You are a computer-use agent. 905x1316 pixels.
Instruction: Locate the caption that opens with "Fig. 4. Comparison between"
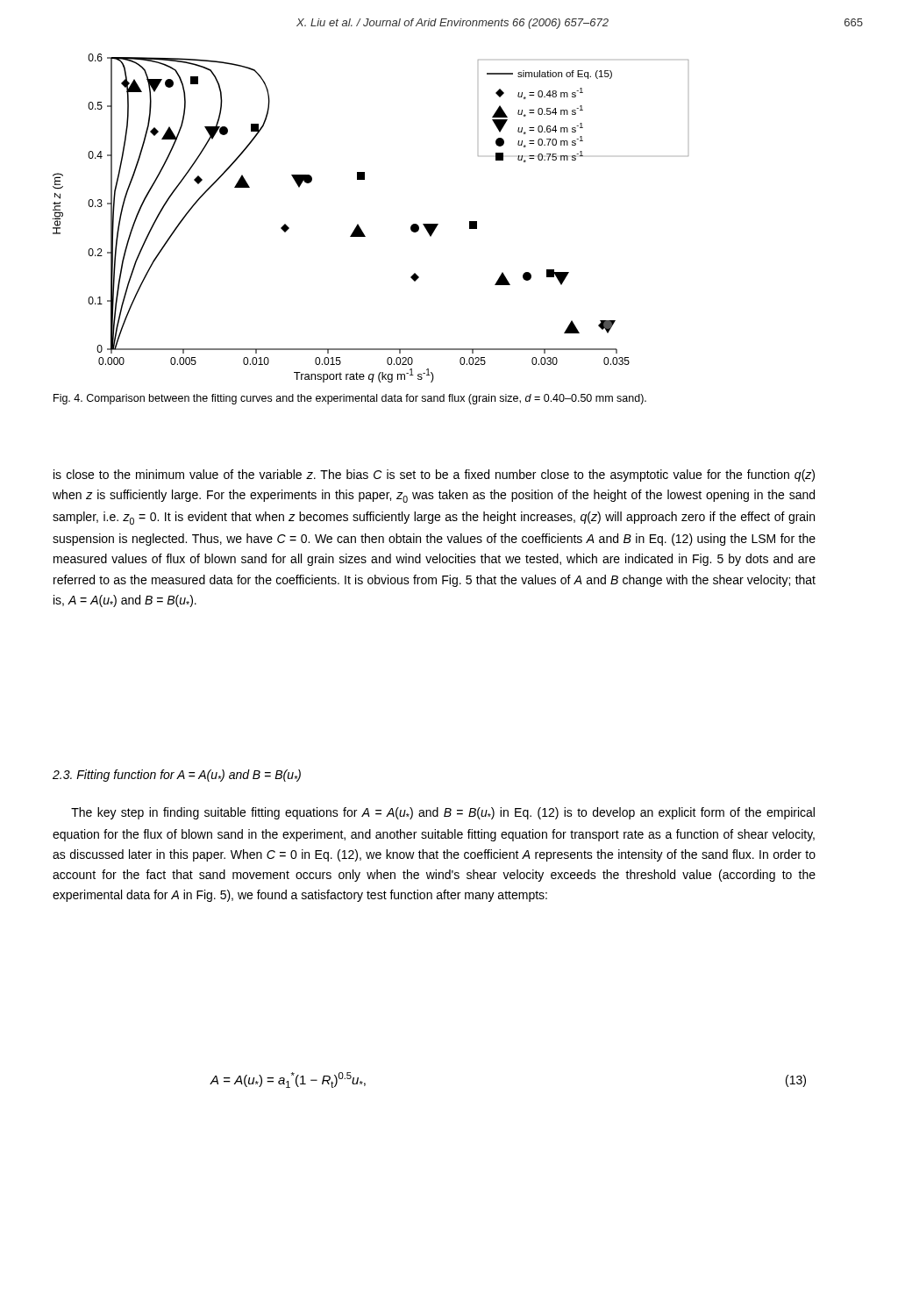pyautogui.click(x=350, y=398)
